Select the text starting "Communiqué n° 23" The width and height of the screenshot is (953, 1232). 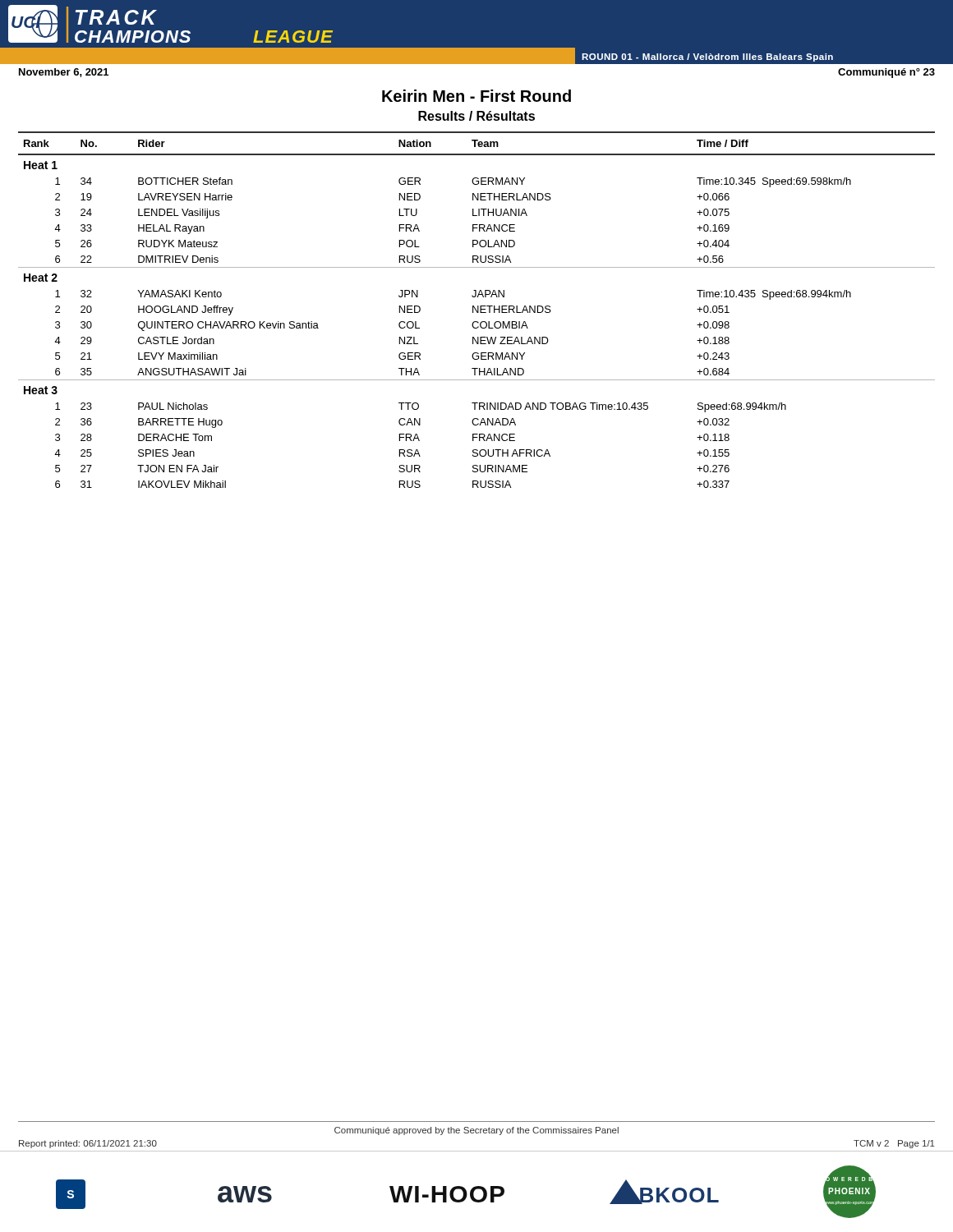(x=886, y=72)
